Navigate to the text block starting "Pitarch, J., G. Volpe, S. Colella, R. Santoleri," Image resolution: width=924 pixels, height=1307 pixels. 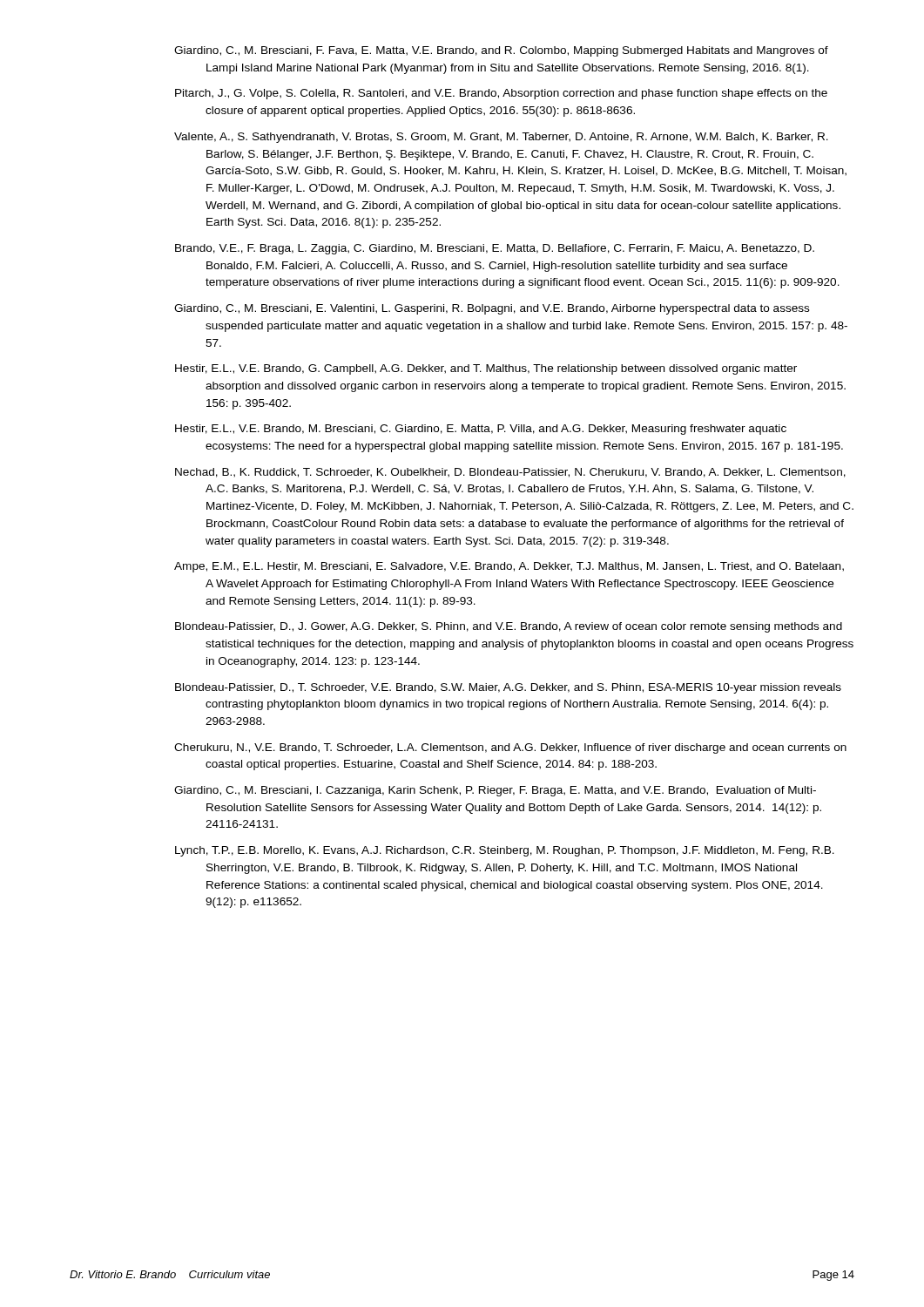point(501,102)
